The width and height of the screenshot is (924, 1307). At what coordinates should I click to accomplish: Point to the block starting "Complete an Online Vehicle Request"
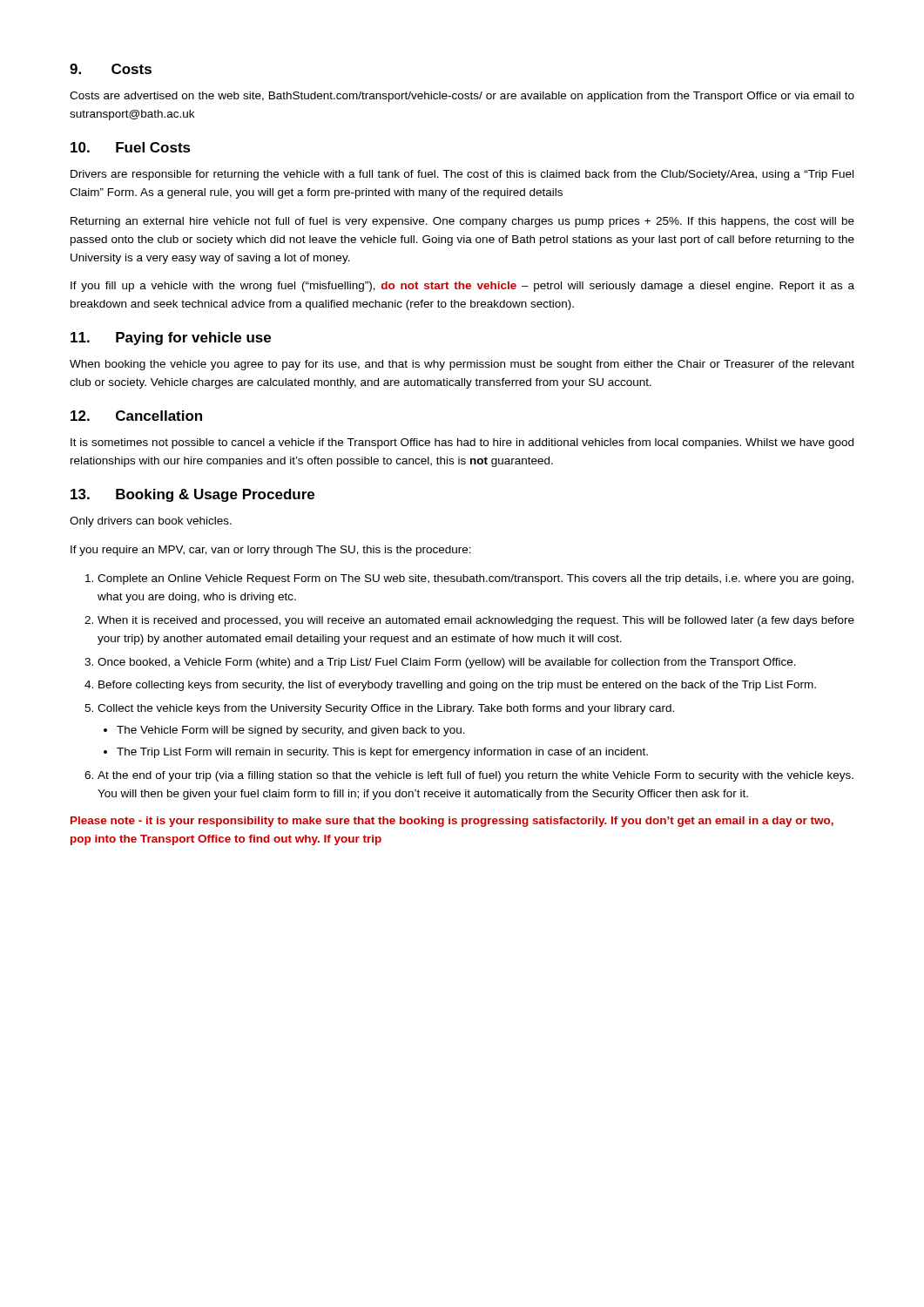click(x=462, y=687)
